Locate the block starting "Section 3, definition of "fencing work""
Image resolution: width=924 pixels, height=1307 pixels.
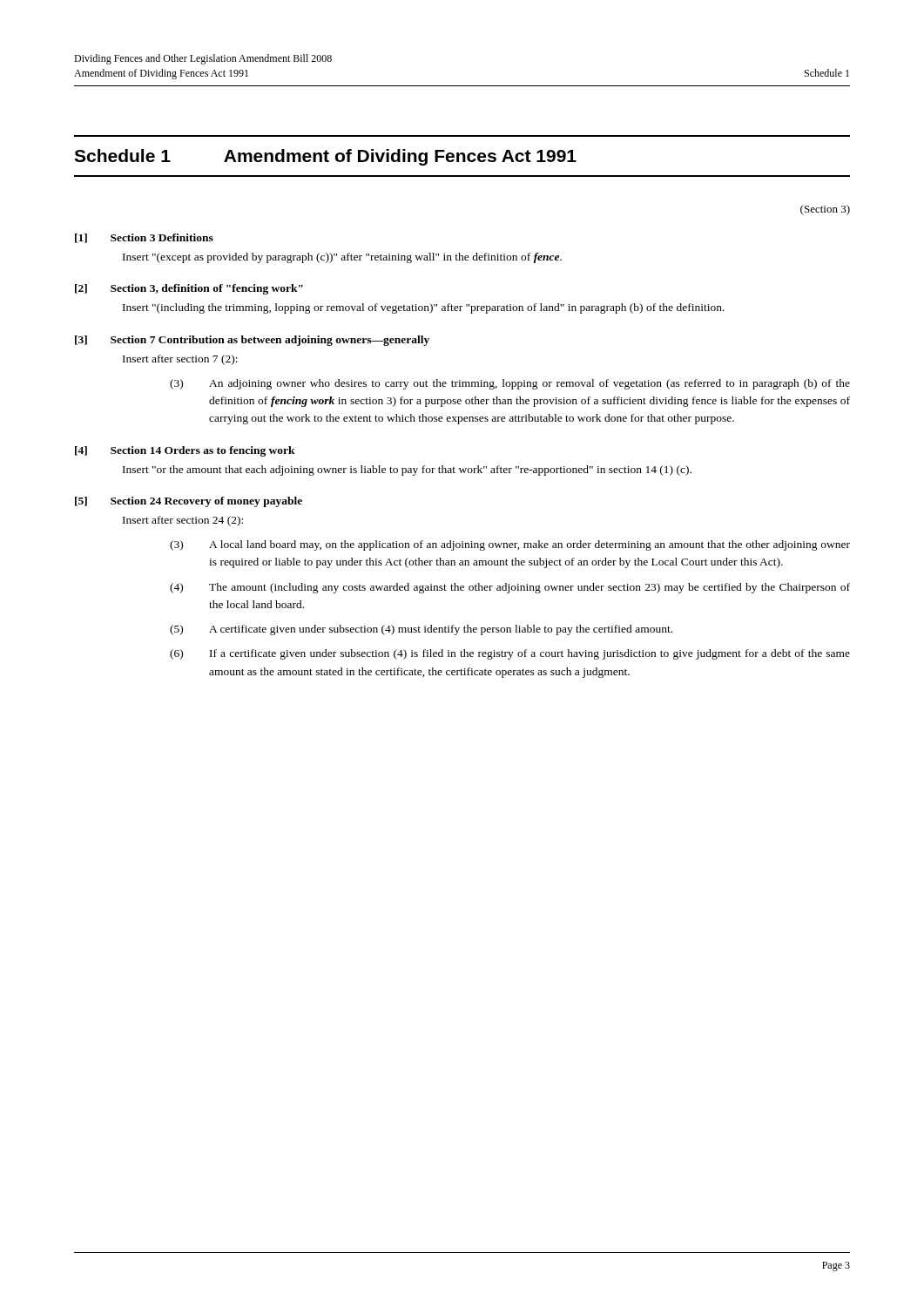point(207,288)
